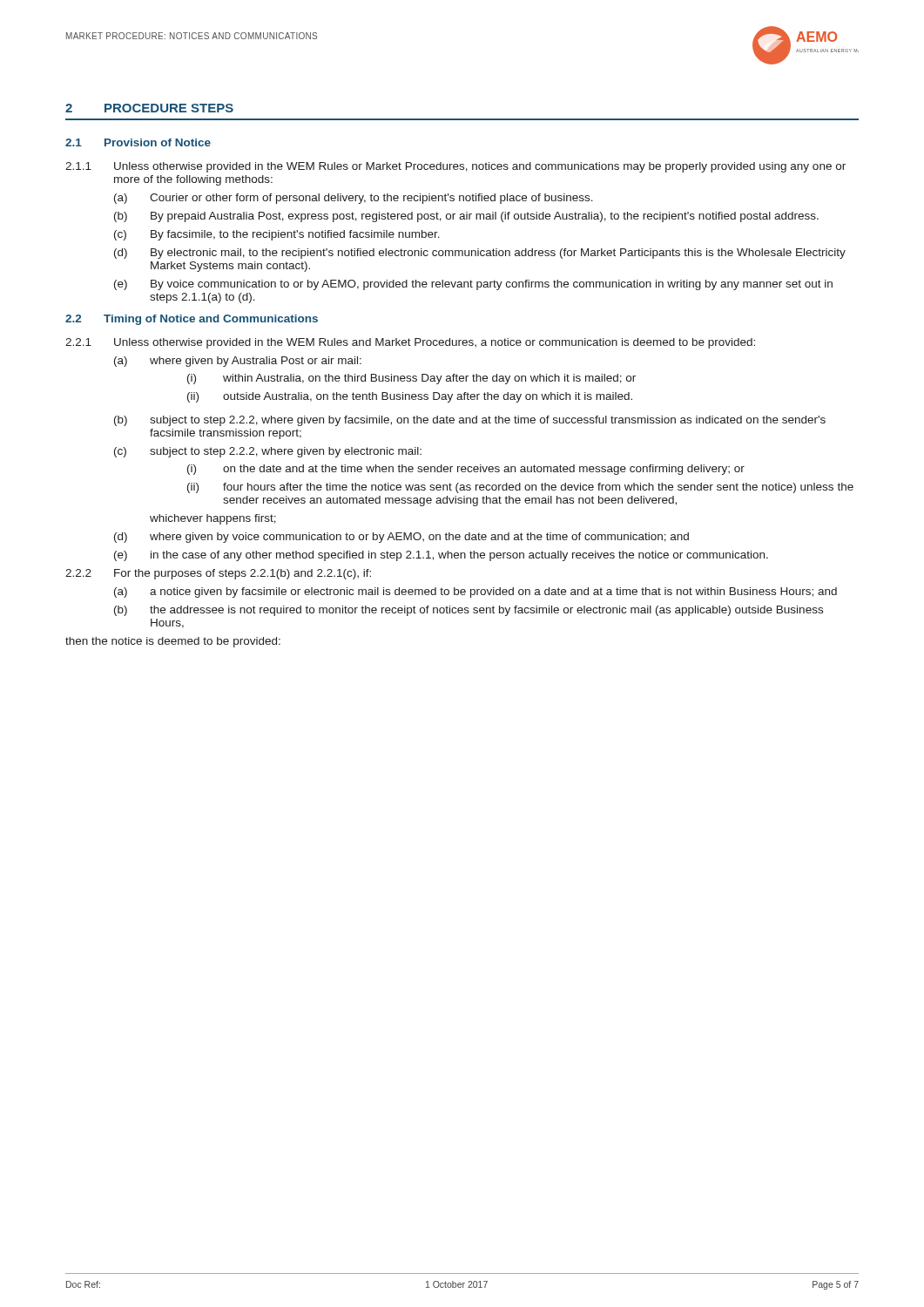This screenshot has height=1307, width=924.
Task: Point to the text starting "(i) on the date and at"
Action: 523,468
